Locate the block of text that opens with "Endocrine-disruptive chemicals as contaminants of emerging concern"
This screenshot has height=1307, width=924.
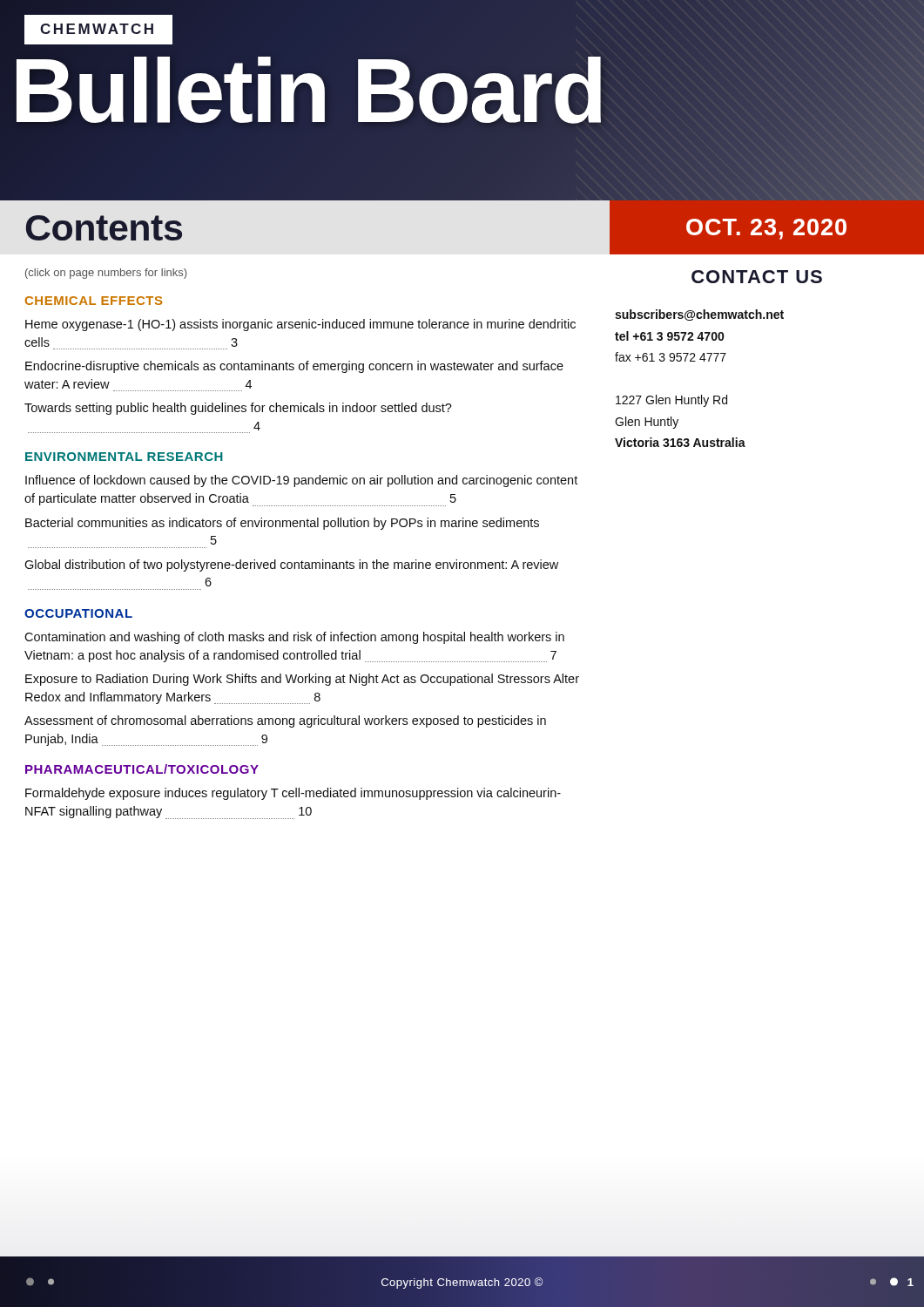click(294, 375)
